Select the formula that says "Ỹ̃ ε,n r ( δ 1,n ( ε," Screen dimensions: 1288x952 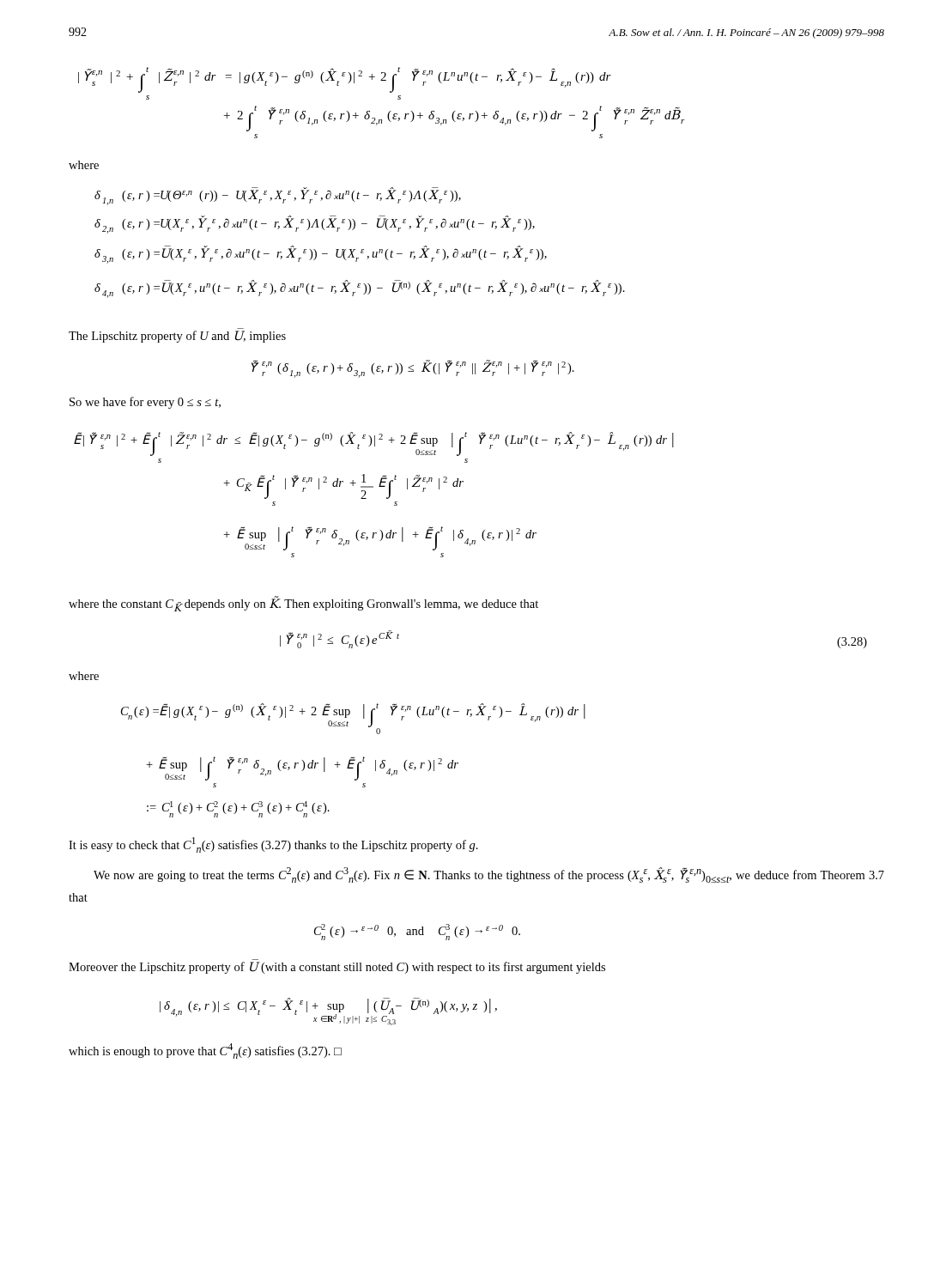[476, 368]
